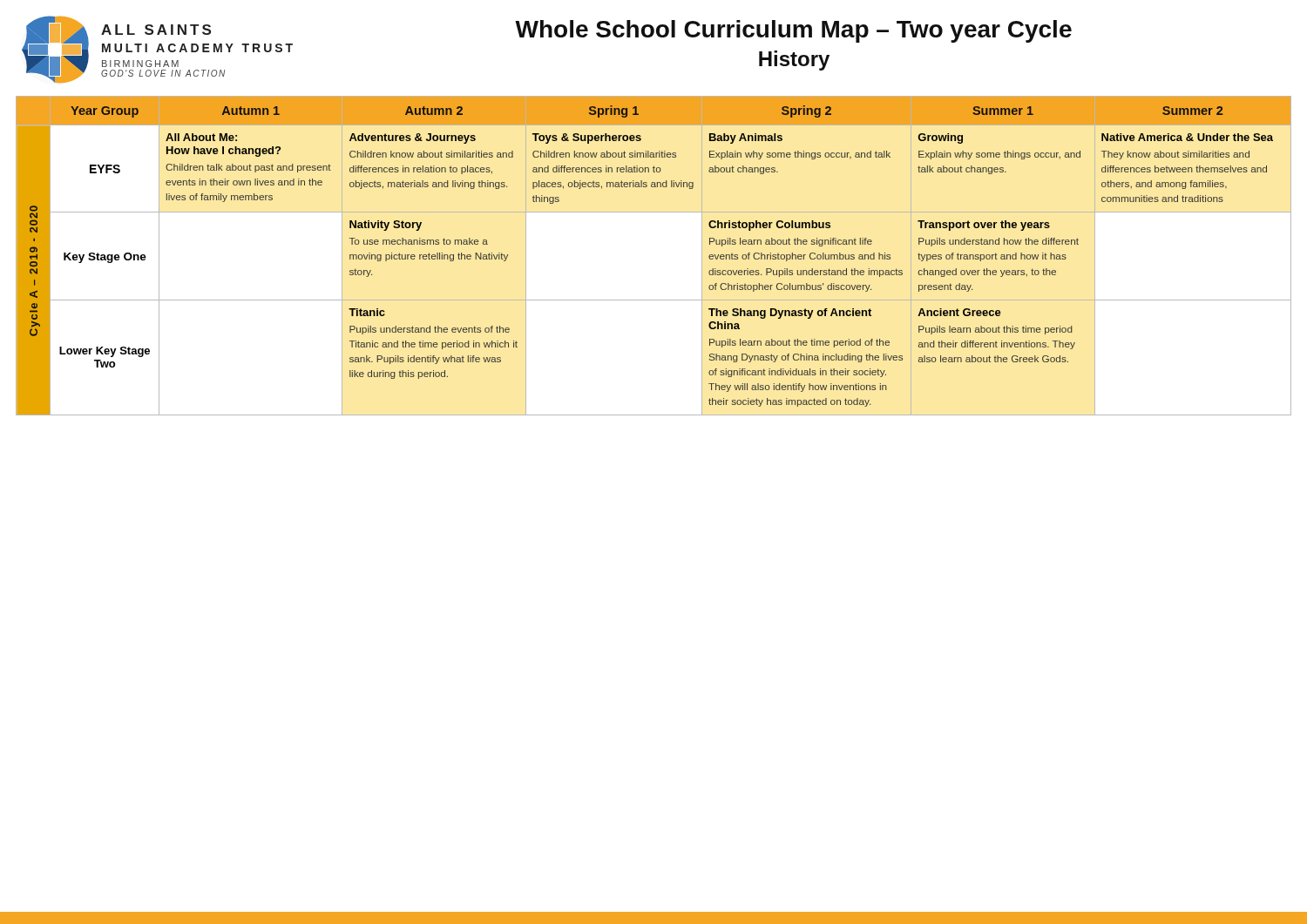Click on the logo
Image resolution: width=1307 pixels, height=924 pixels.
pyautogui.click(x=163, y=50)
